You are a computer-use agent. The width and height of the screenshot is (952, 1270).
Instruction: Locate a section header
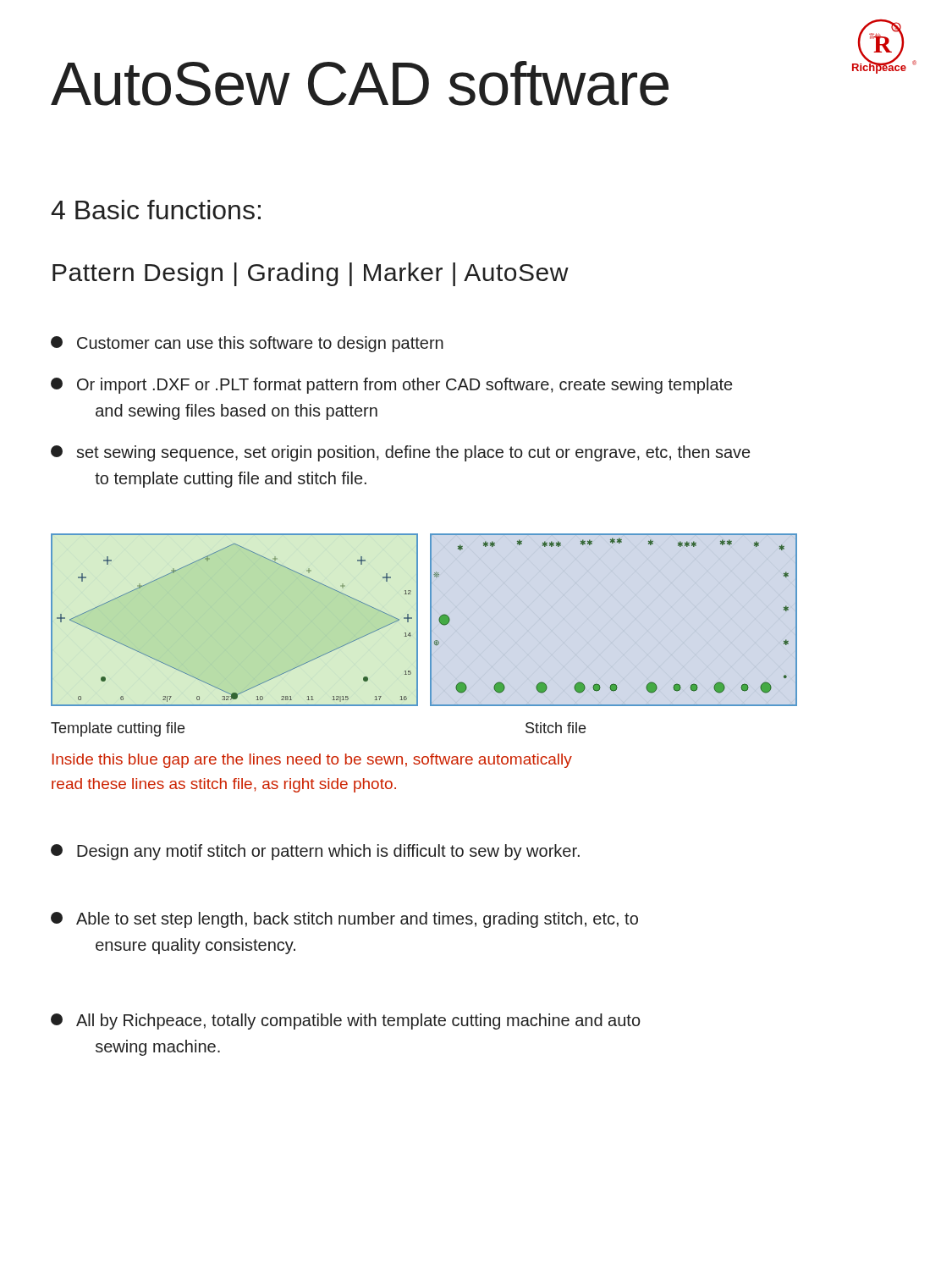pos(157,210)
